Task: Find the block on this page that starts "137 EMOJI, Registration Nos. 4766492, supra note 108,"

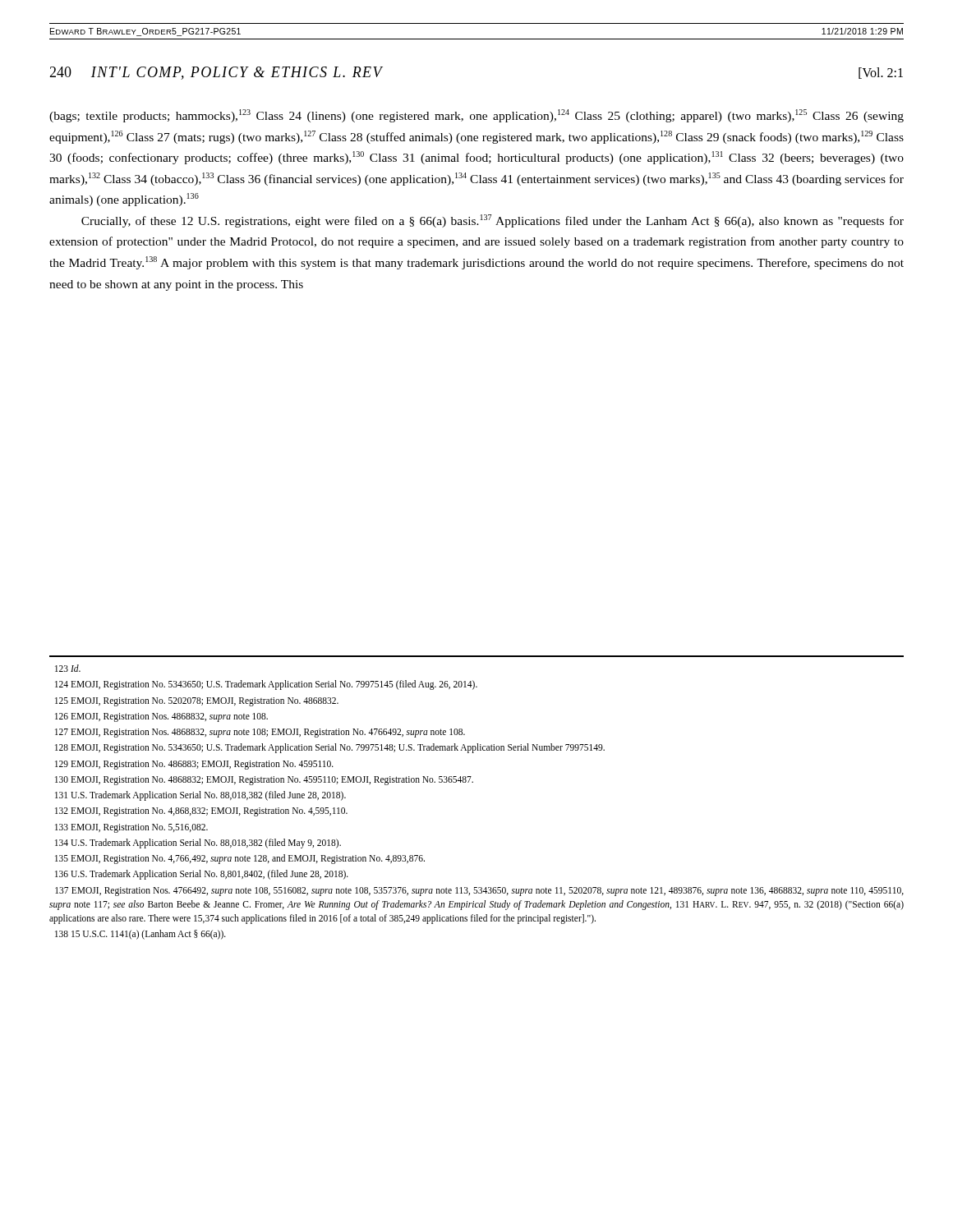Action: 476,904
